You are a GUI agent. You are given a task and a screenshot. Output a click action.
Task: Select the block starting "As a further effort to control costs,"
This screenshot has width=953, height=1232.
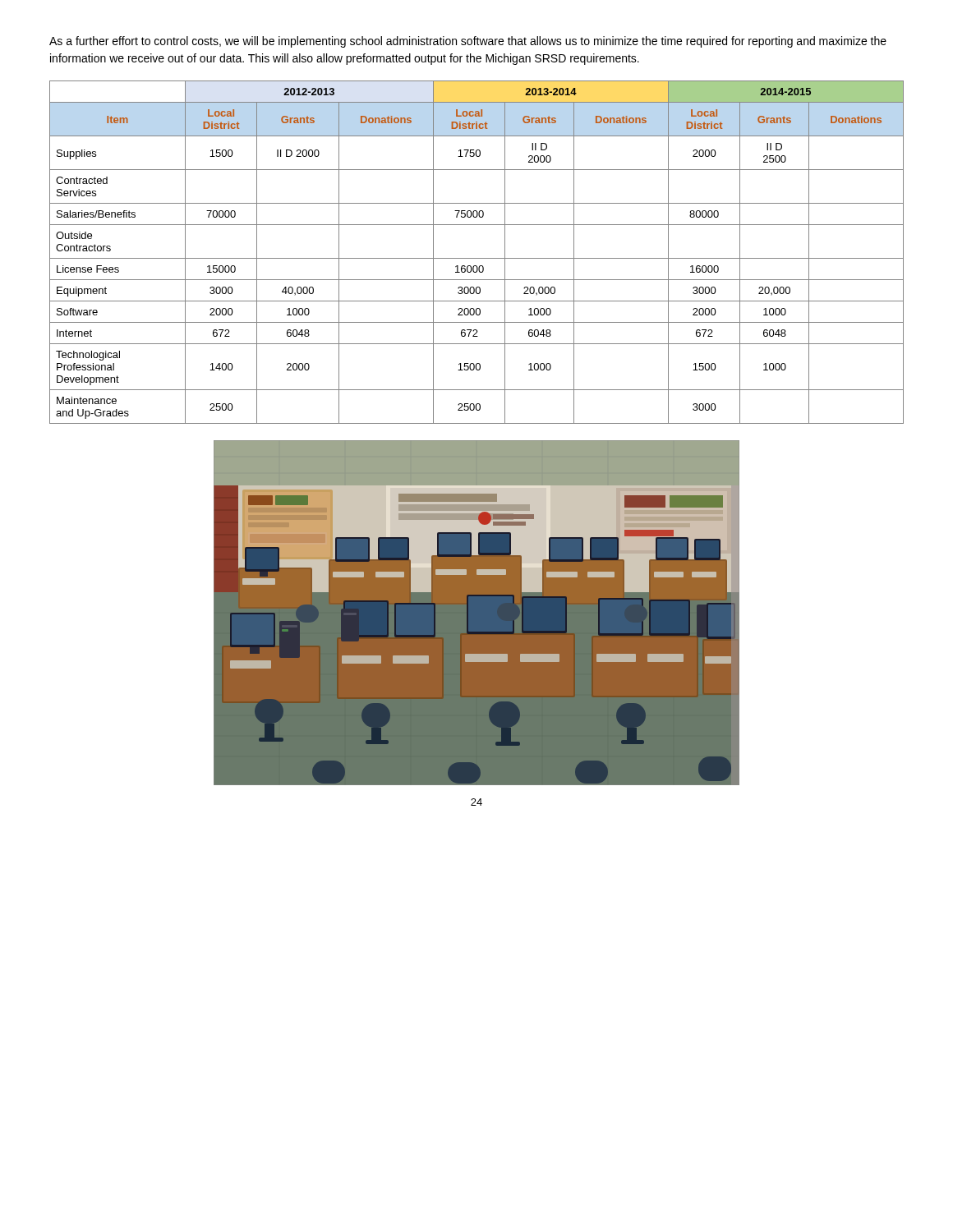click(x=468, y=50)
